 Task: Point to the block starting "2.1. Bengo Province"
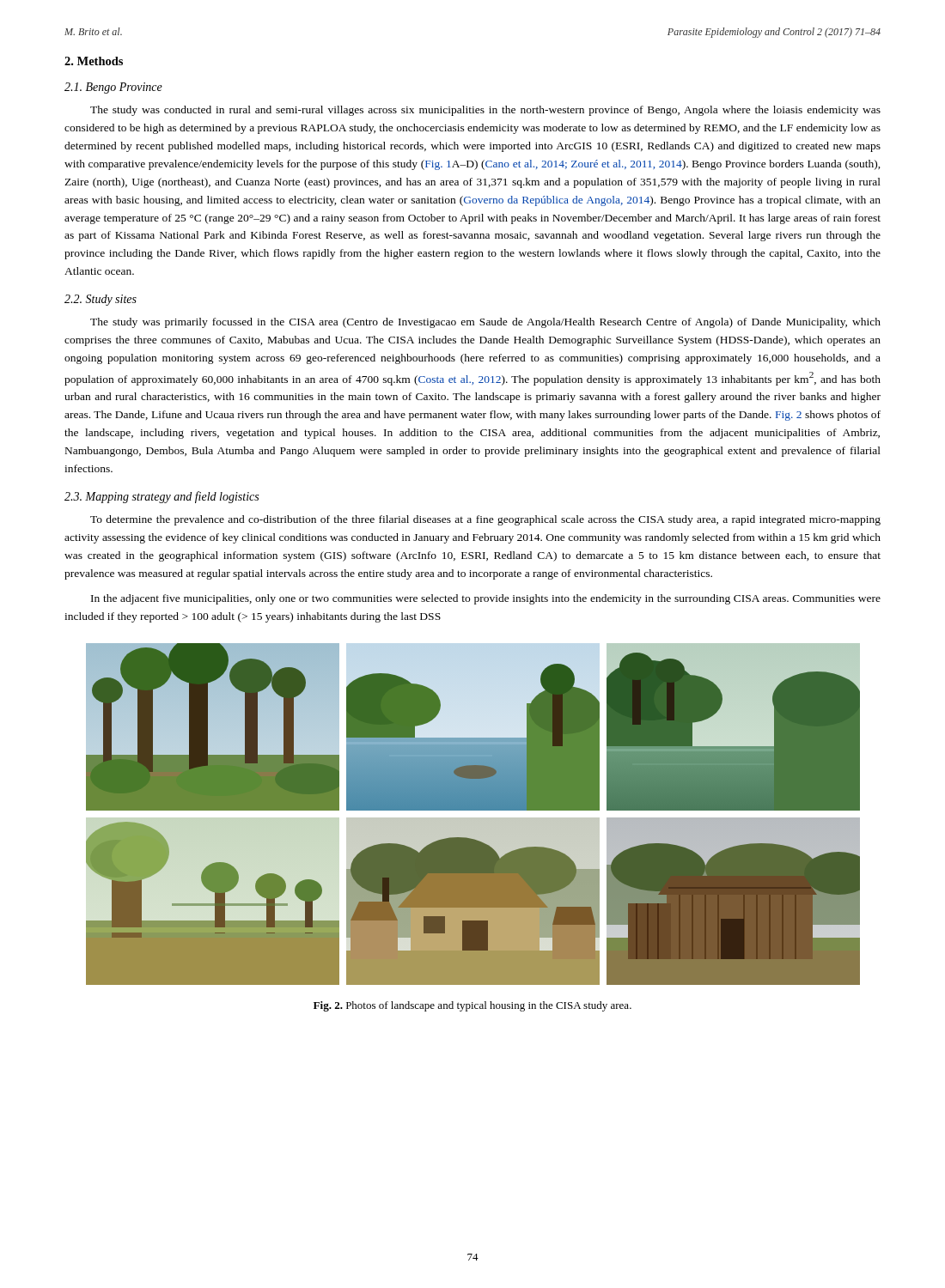(x=113, y=87)
